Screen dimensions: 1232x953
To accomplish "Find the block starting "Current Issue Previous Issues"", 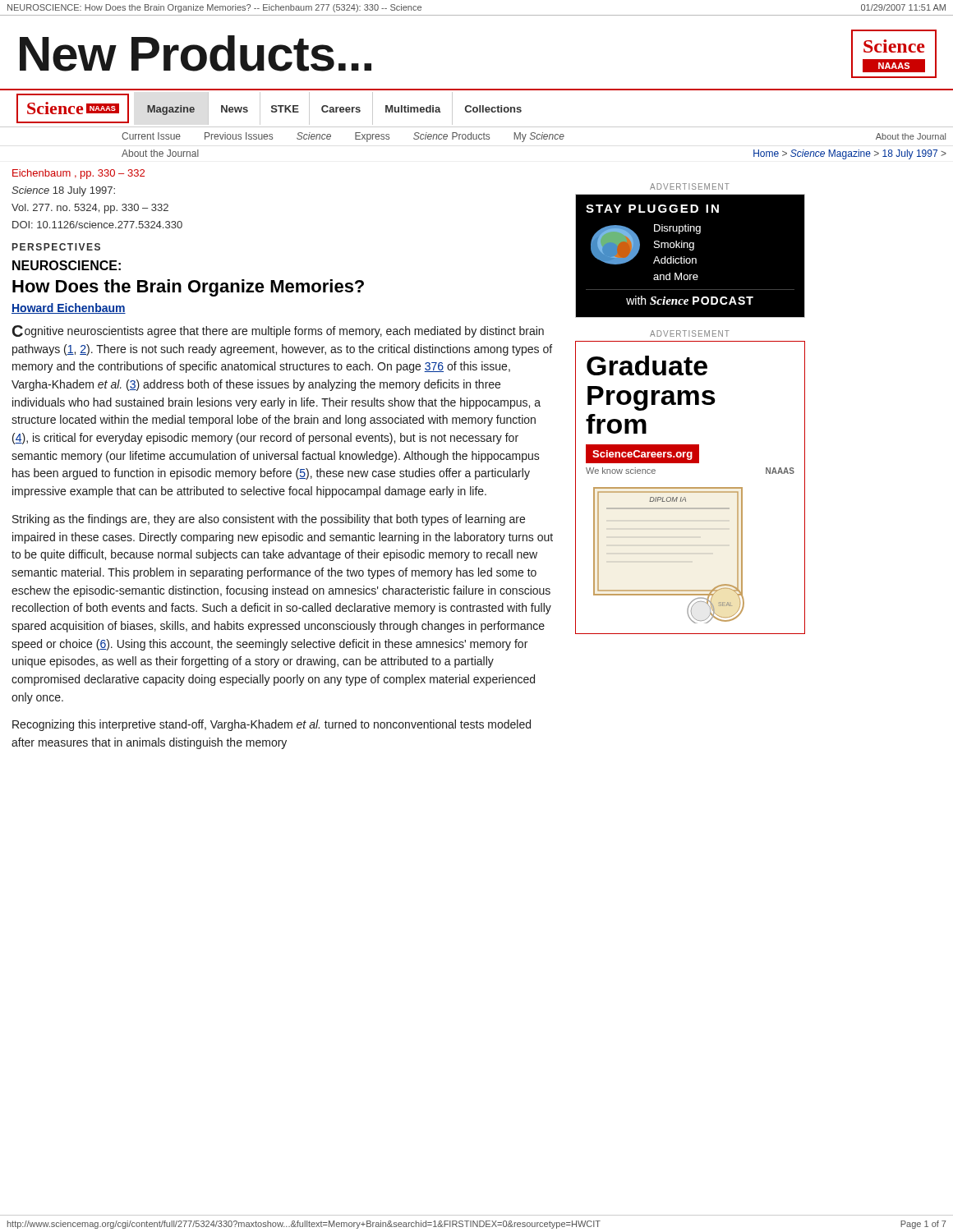I will point(537,136).
